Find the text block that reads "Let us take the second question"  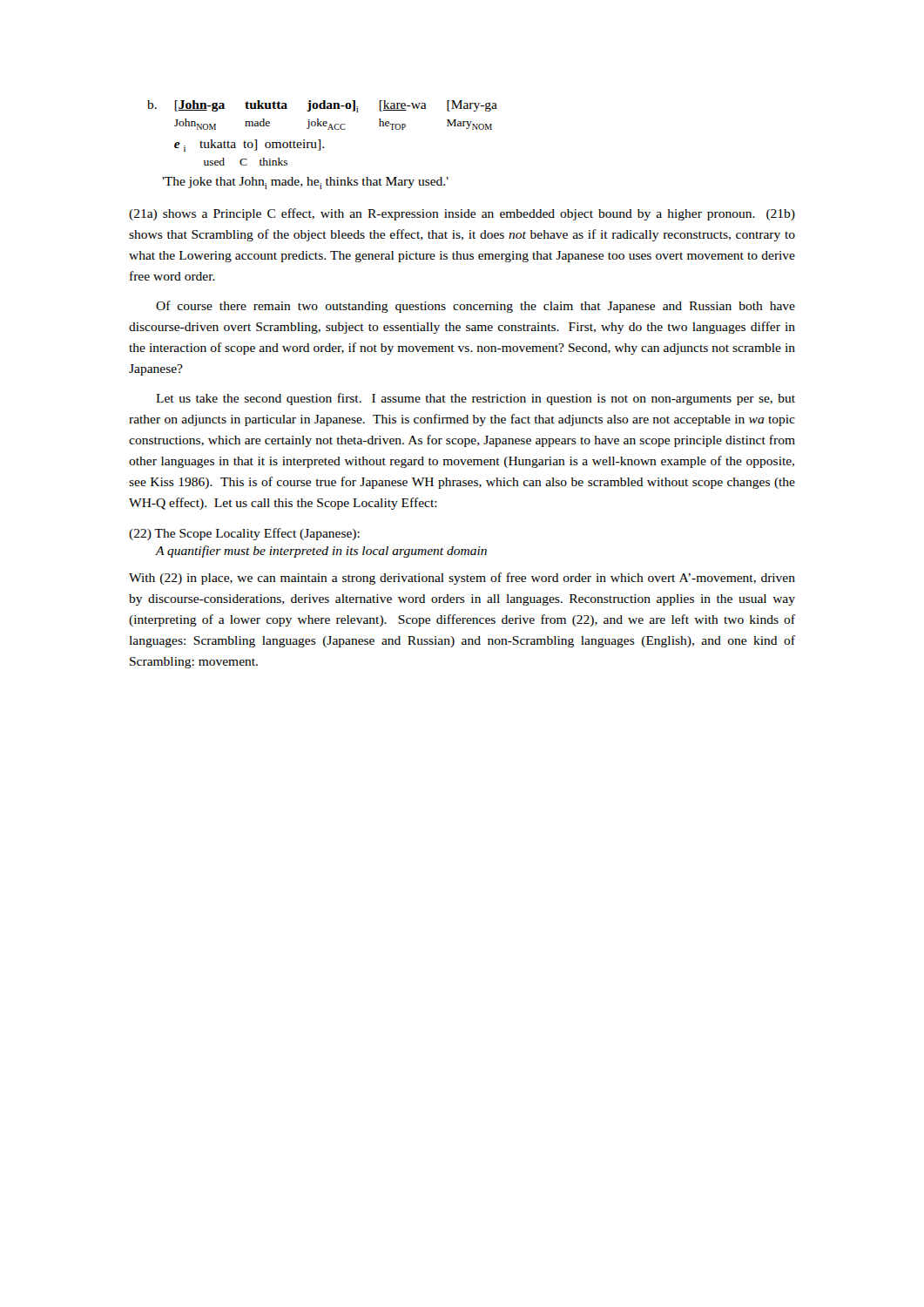(462, 451)
